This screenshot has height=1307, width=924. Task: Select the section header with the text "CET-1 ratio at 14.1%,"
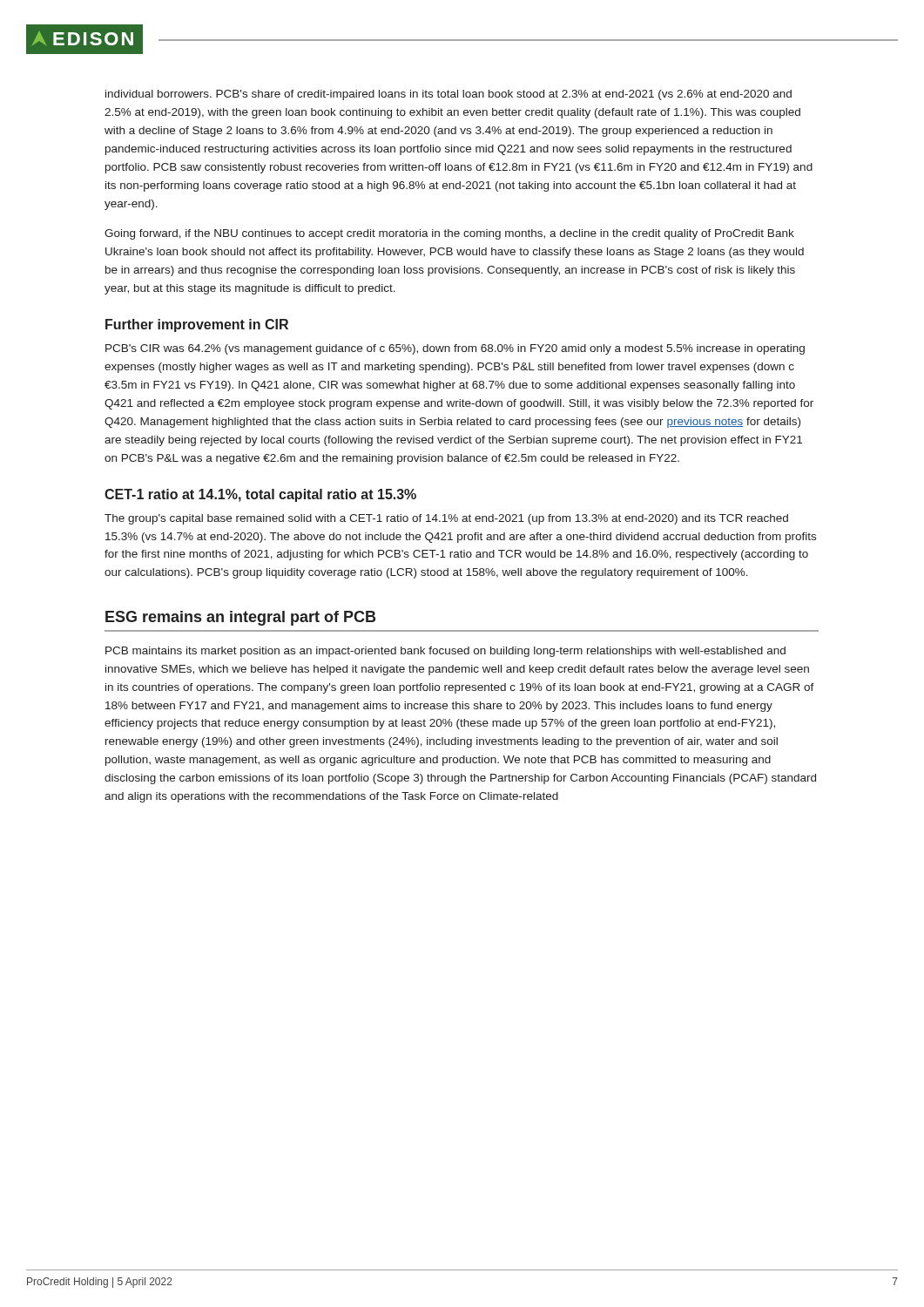pos(261,494)
